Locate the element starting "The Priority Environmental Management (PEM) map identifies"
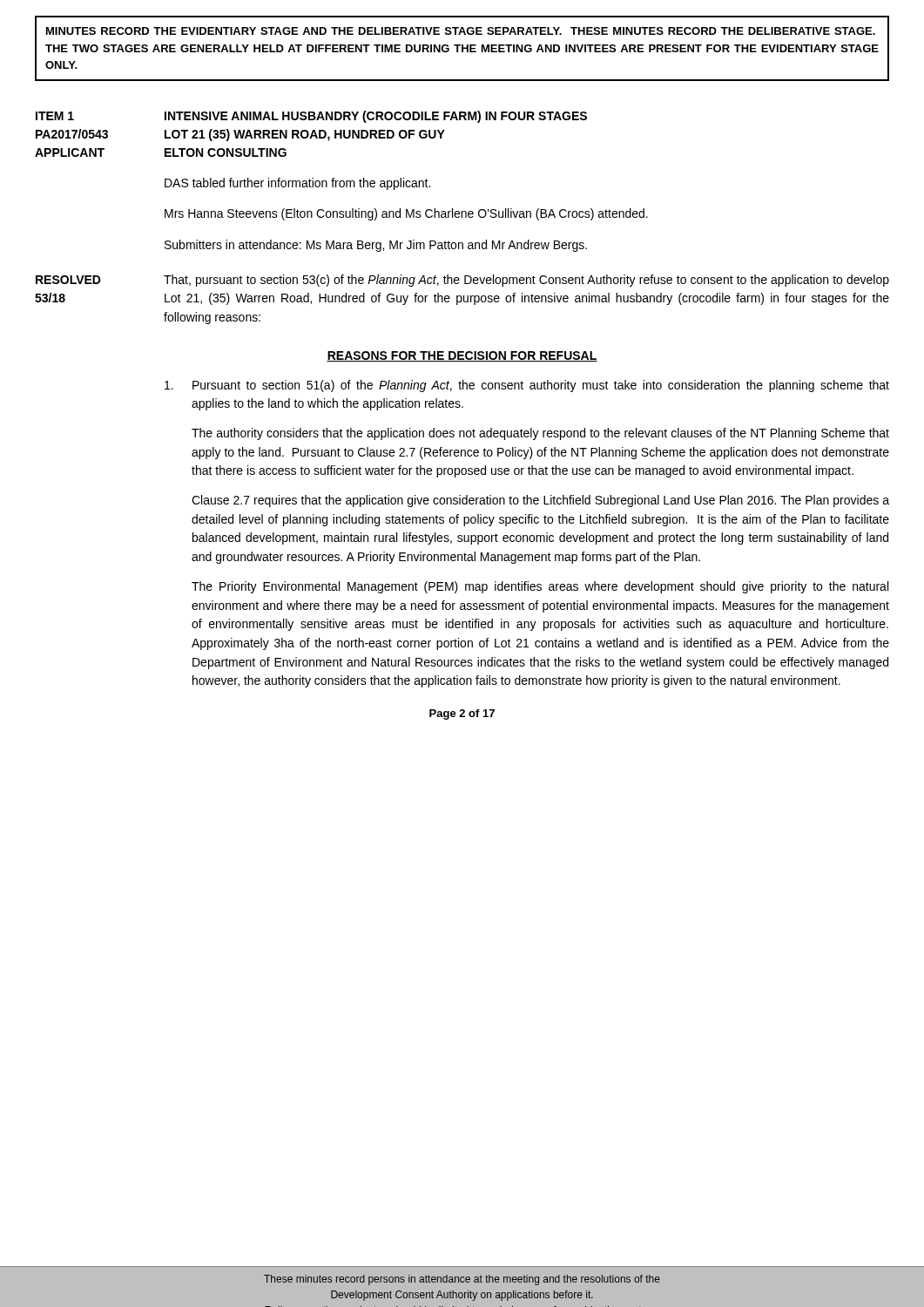 [540, 634]
